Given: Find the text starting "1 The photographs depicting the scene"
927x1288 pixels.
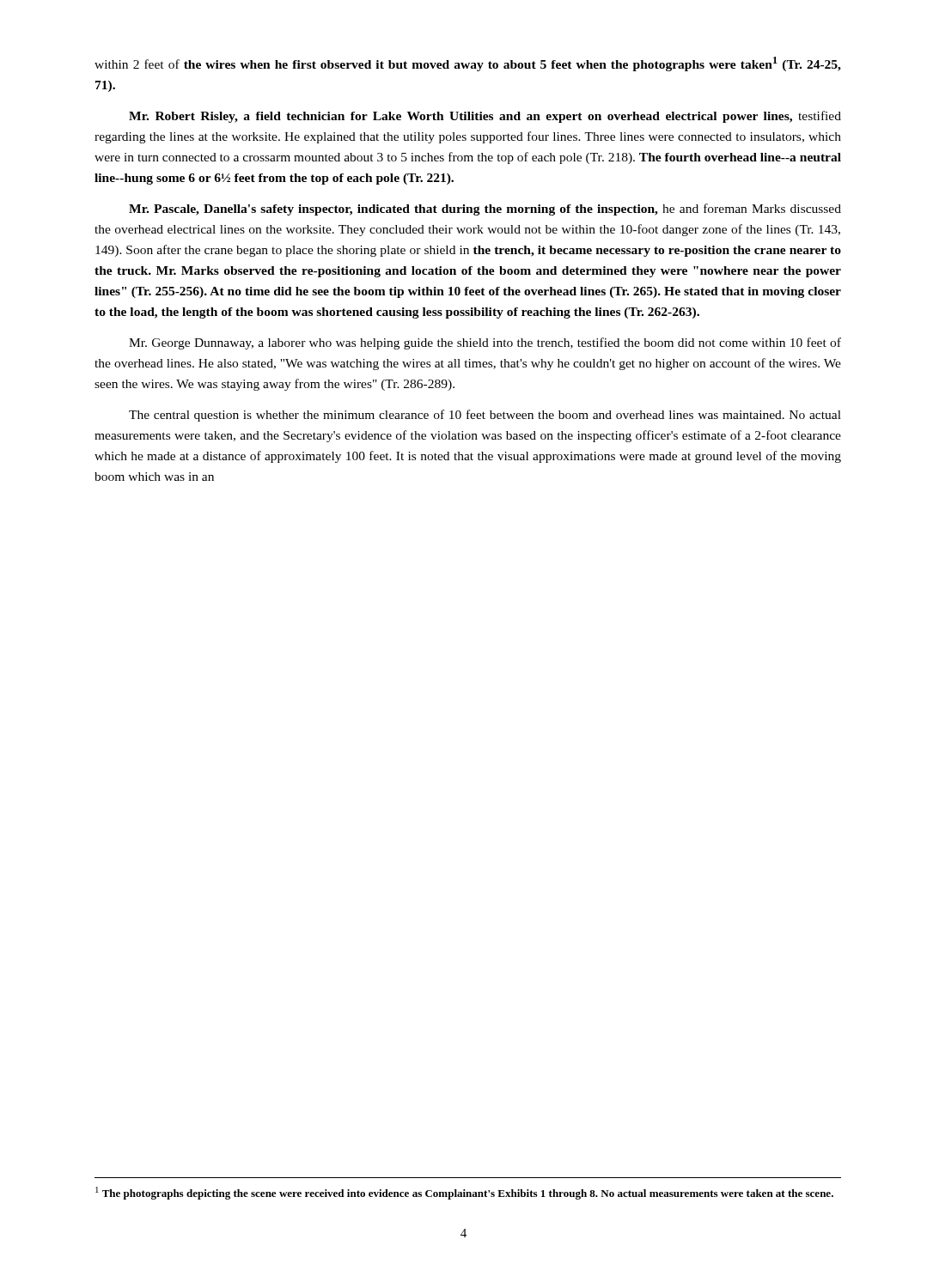Looking at the screenshot, I should click(464, 1192).
